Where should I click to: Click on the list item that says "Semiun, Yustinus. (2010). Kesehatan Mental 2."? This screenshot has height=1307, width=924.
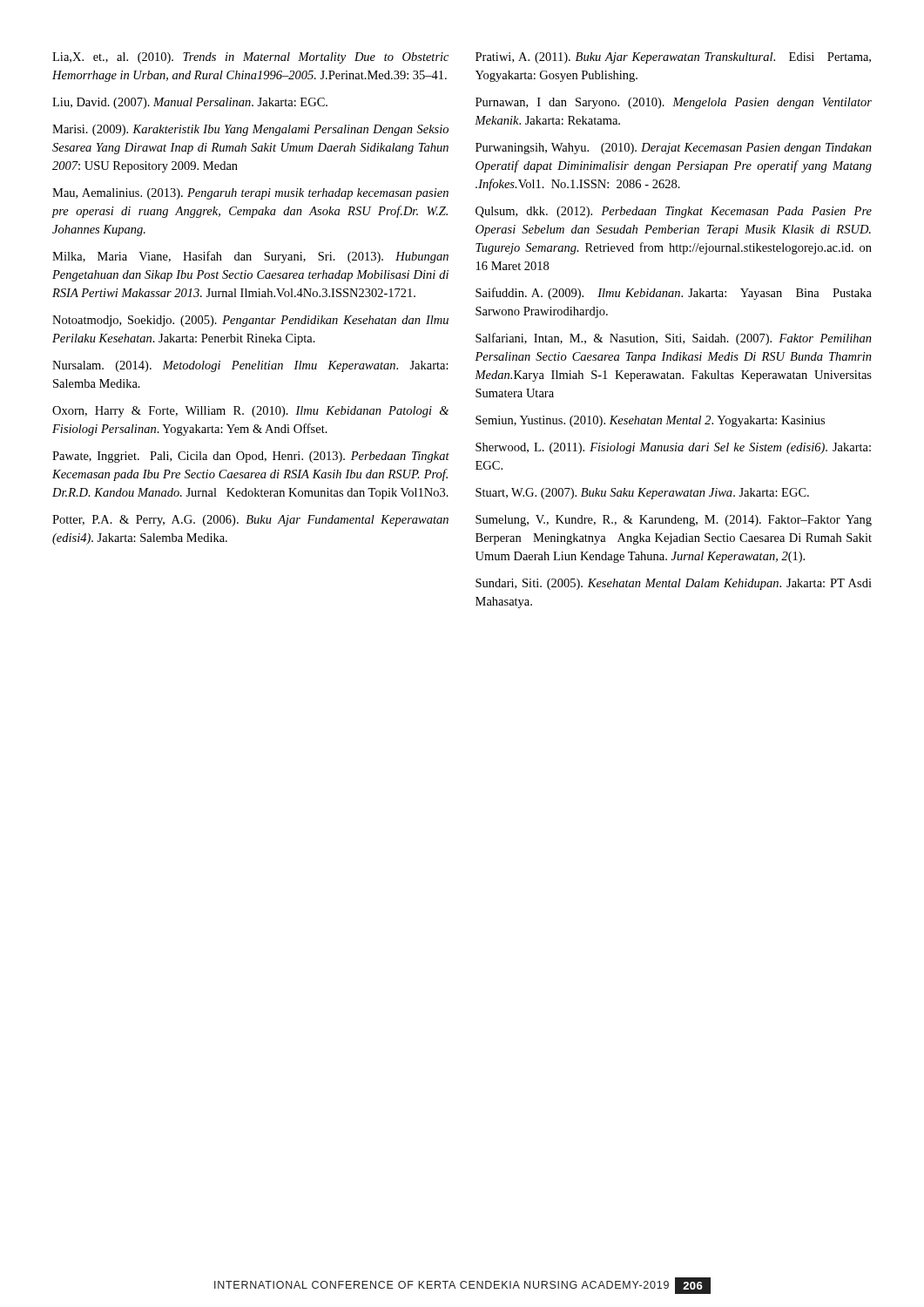pyautogui.click(x=673, y=421)
